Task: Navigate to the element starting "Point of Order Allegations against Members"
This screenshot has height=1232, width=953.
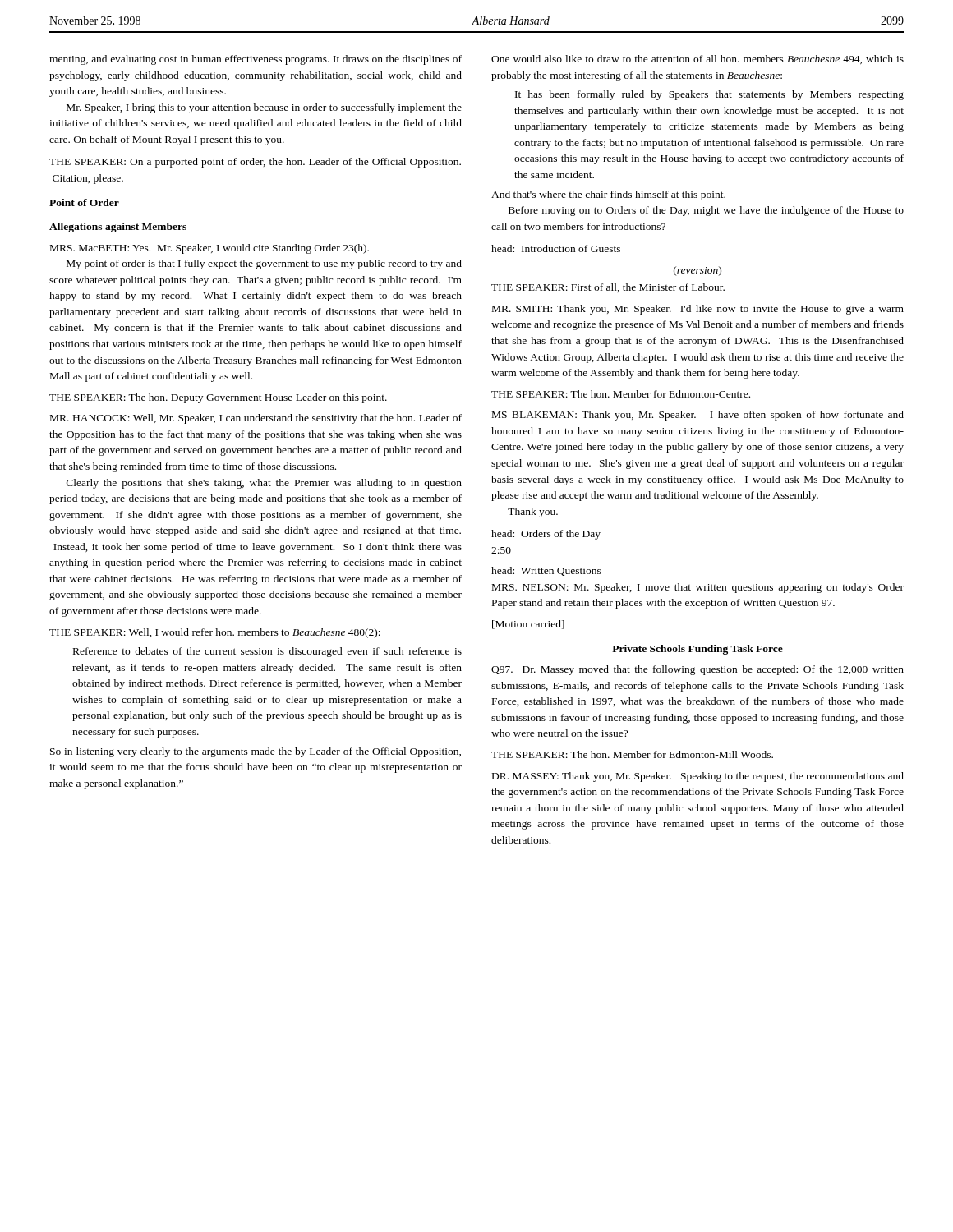Action: 84,202
